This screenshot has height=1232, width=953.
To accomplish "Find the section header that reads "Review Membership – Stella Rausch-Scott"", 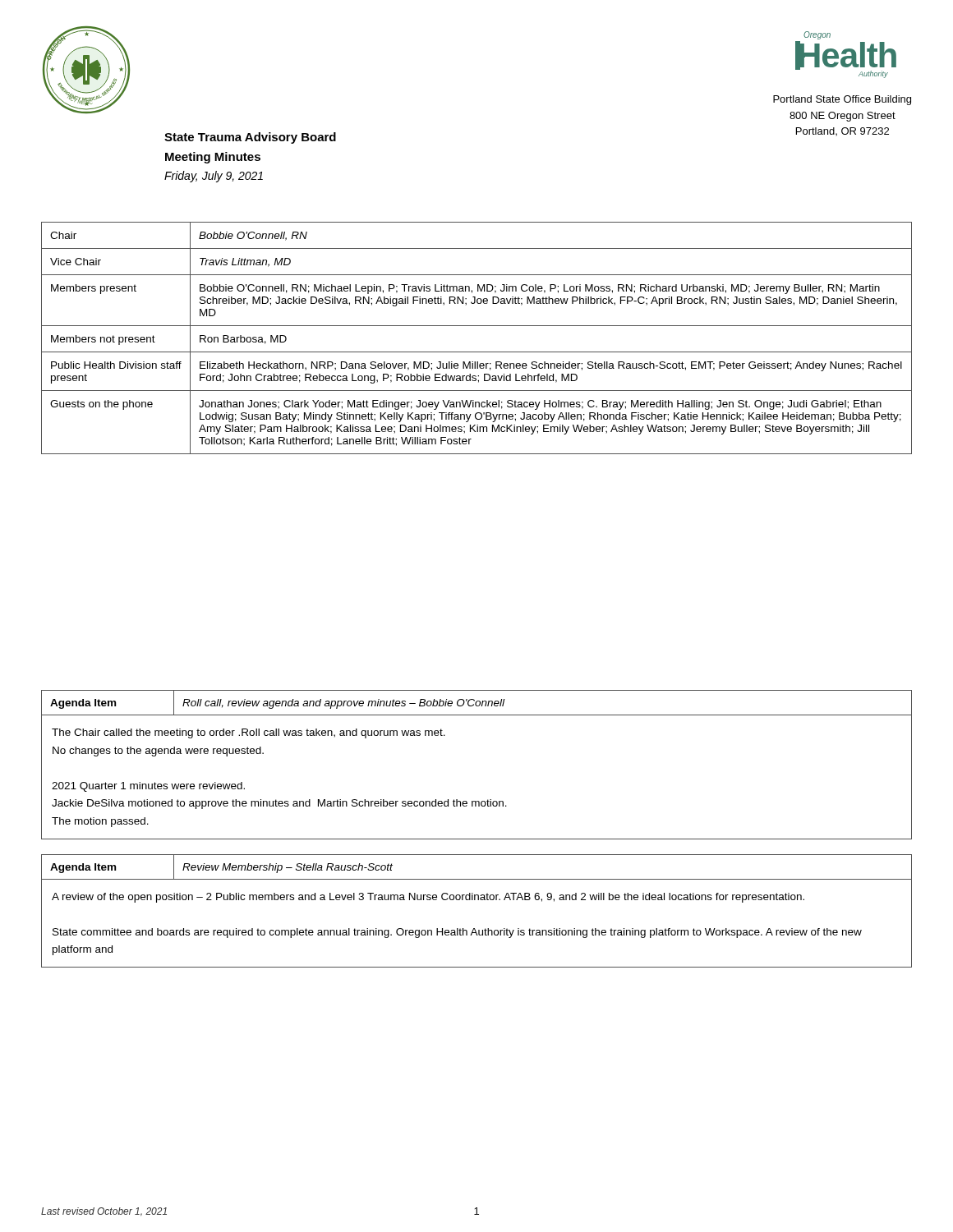I will click(x=287, y=867).
